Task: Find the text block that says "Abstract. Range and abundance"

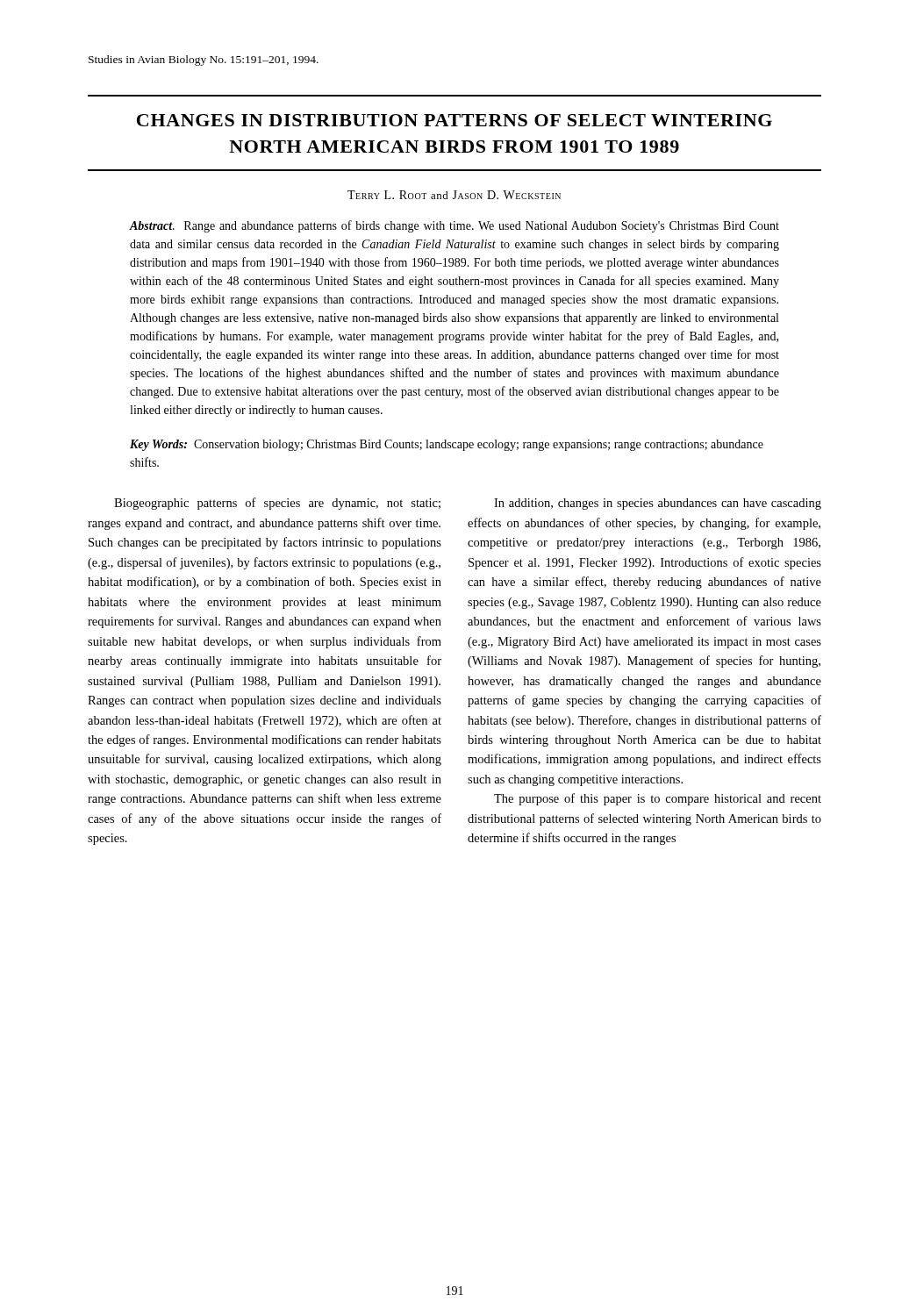Action: click(x=454, y=318)
